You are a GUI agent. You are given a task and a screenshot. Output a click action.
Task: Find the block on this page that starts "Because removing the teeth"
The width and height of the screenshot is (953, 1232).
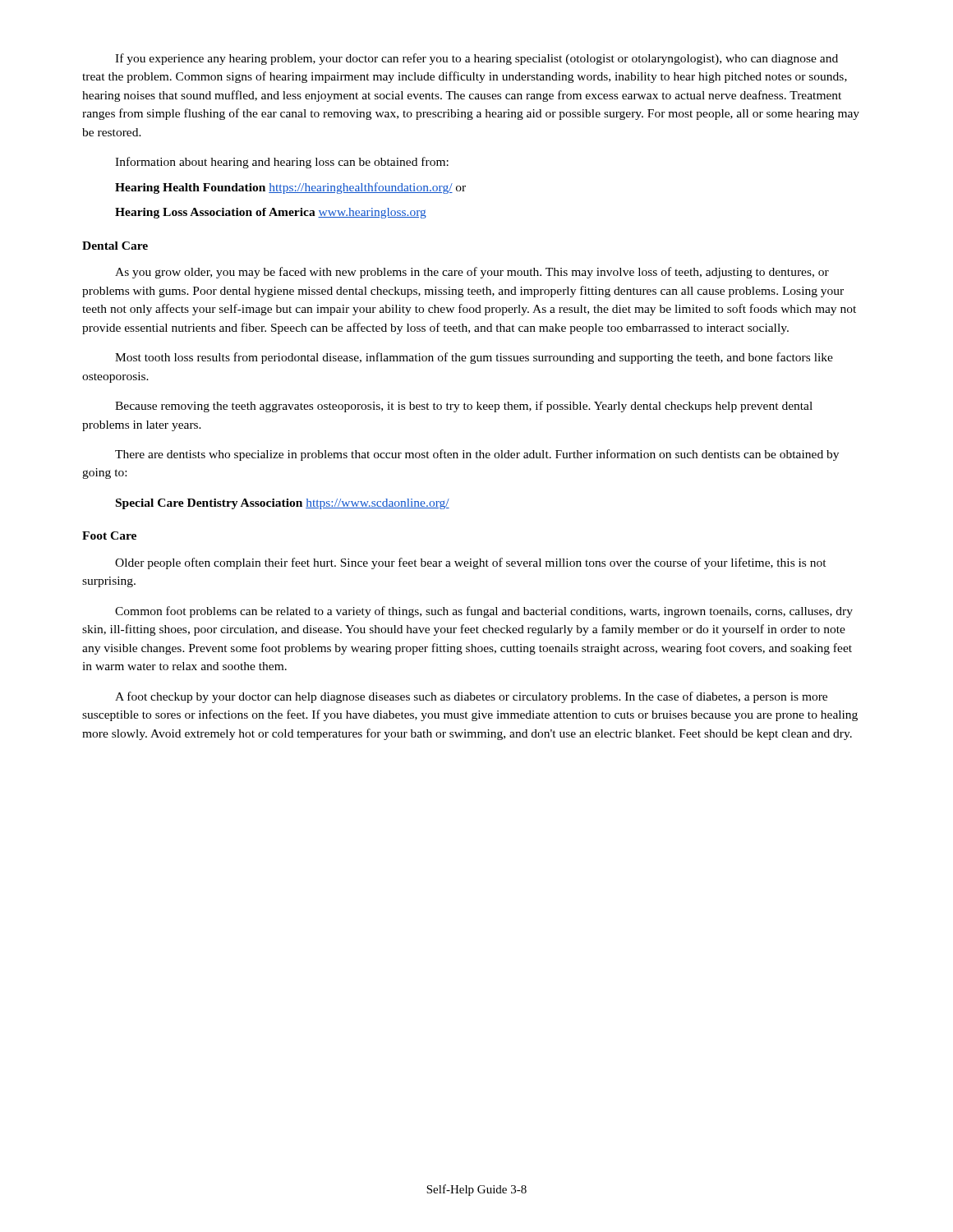point(472,415)
